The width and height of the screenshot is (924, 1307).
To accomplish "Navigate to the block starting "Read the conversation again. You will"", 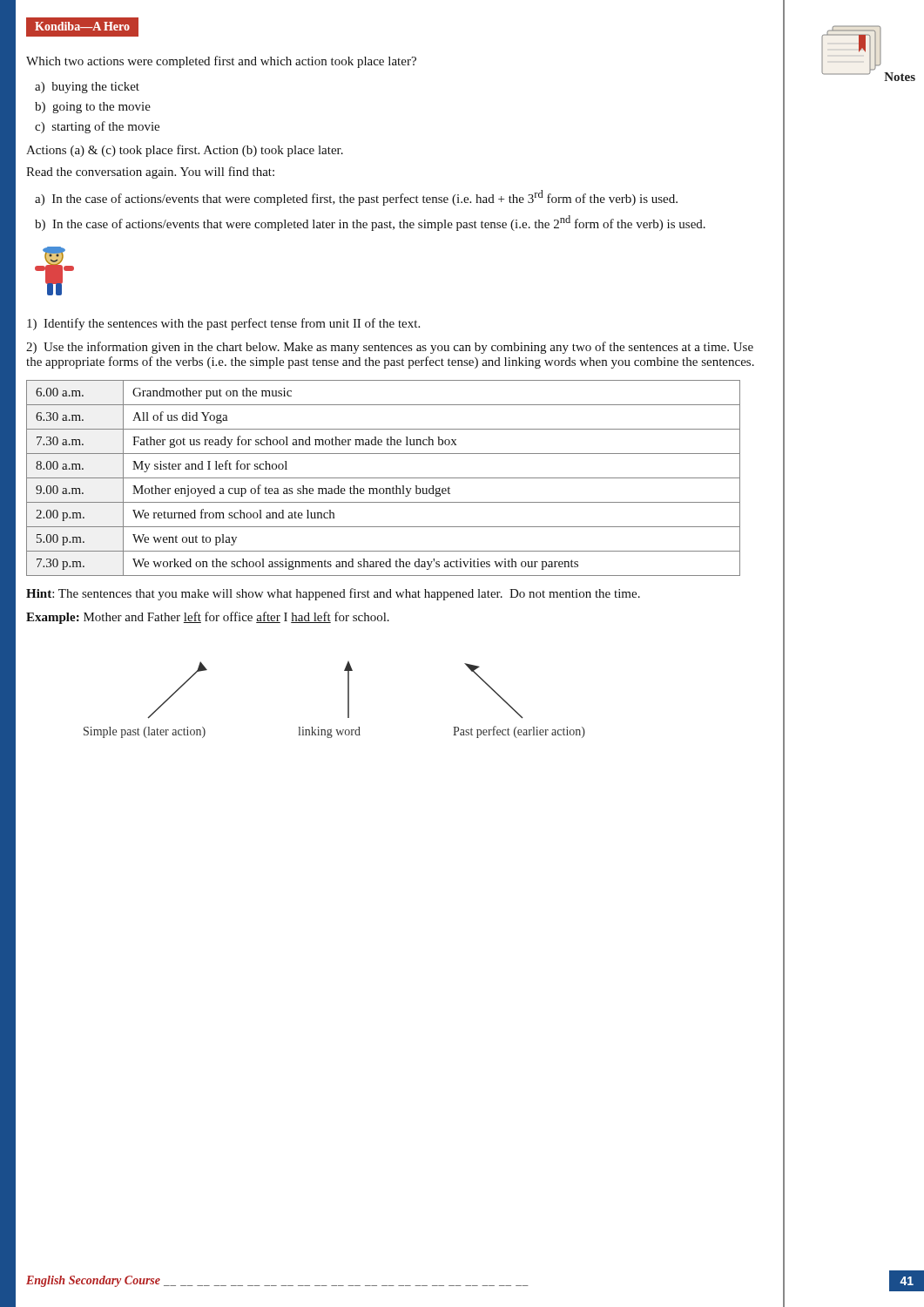I will point(151,172).
